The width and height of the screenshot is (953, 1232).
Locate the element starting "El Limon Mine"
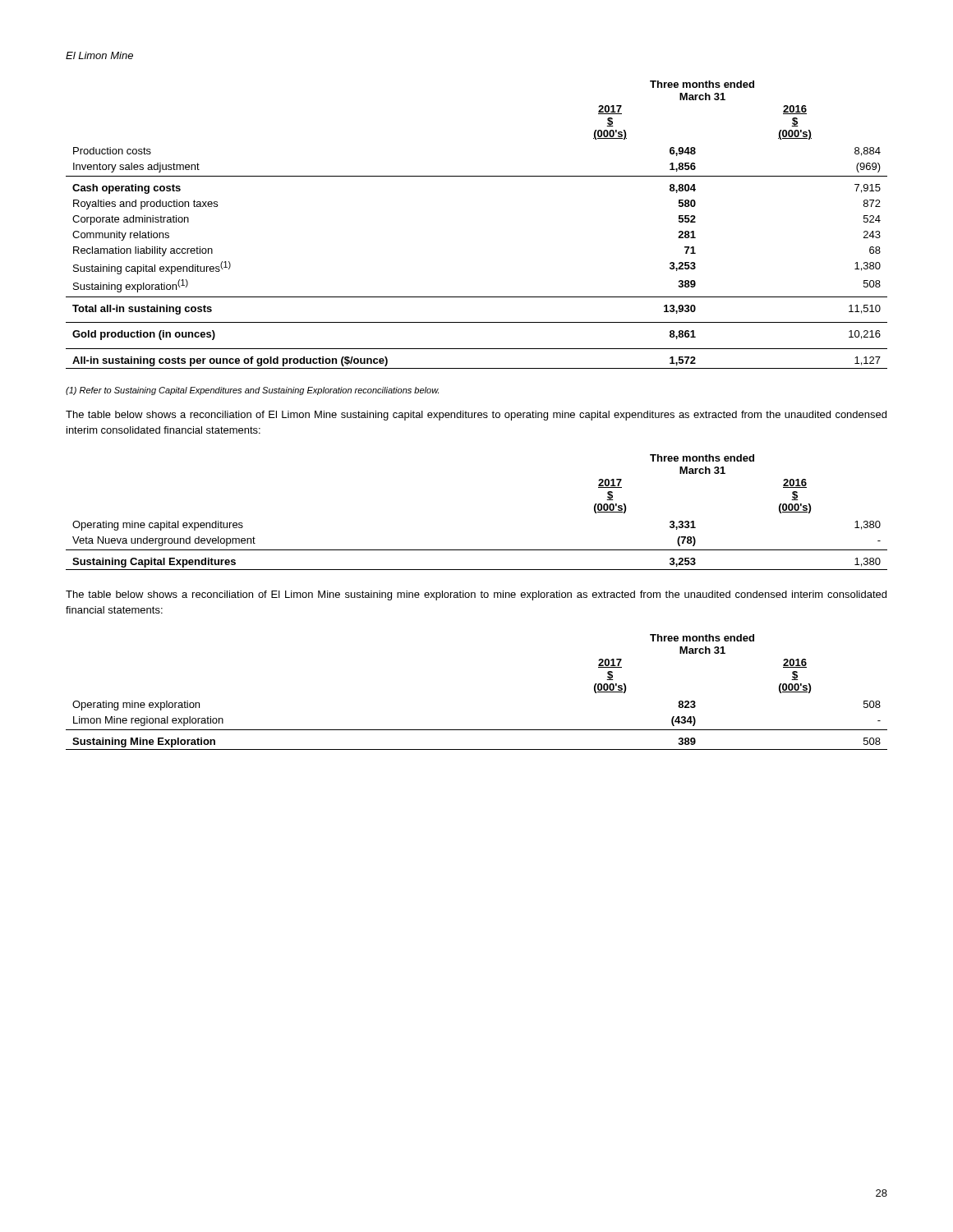click(100, 55)
